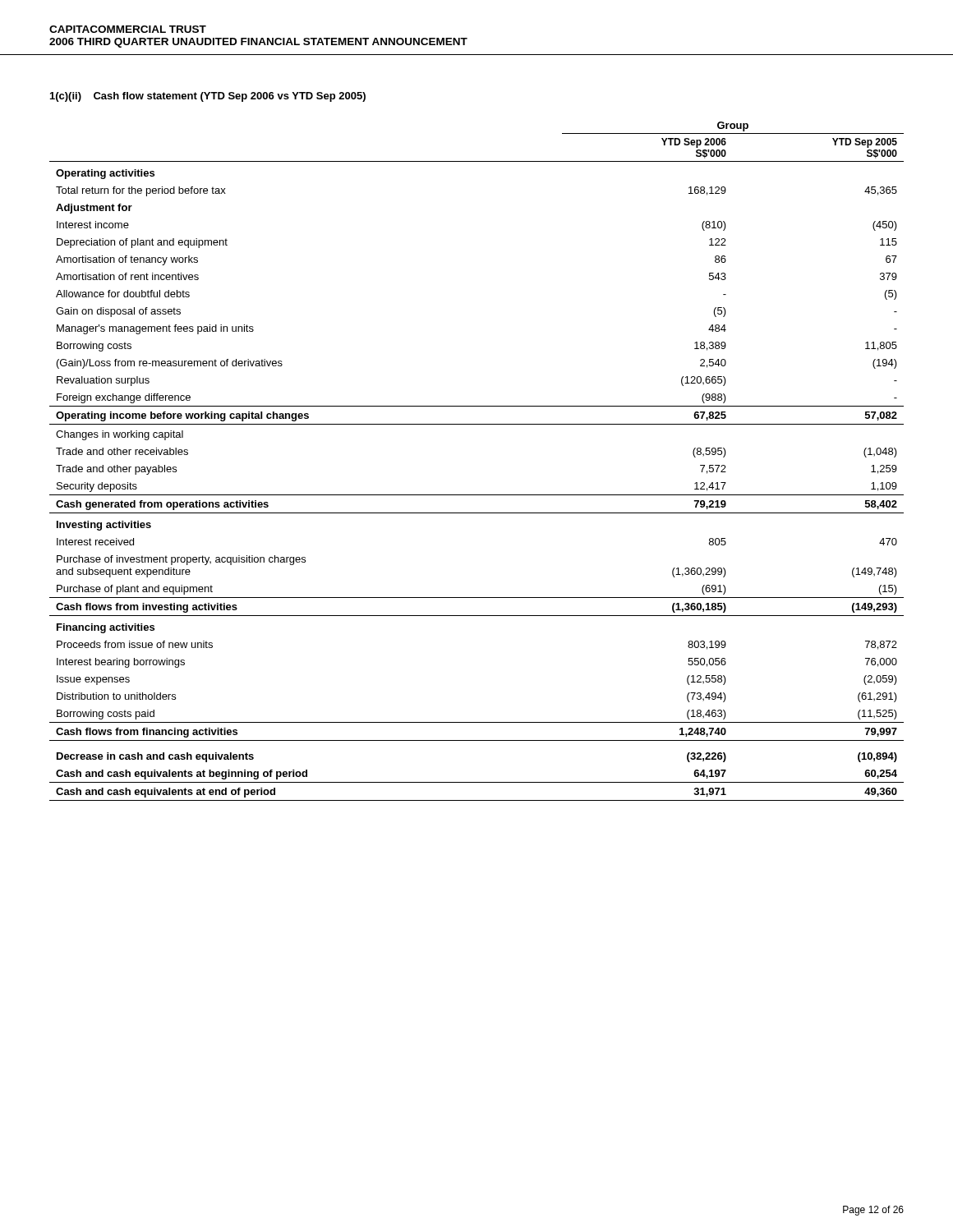This screenshot has height=1232, width=953.
Task: Find a table
Action: [476, 459]
